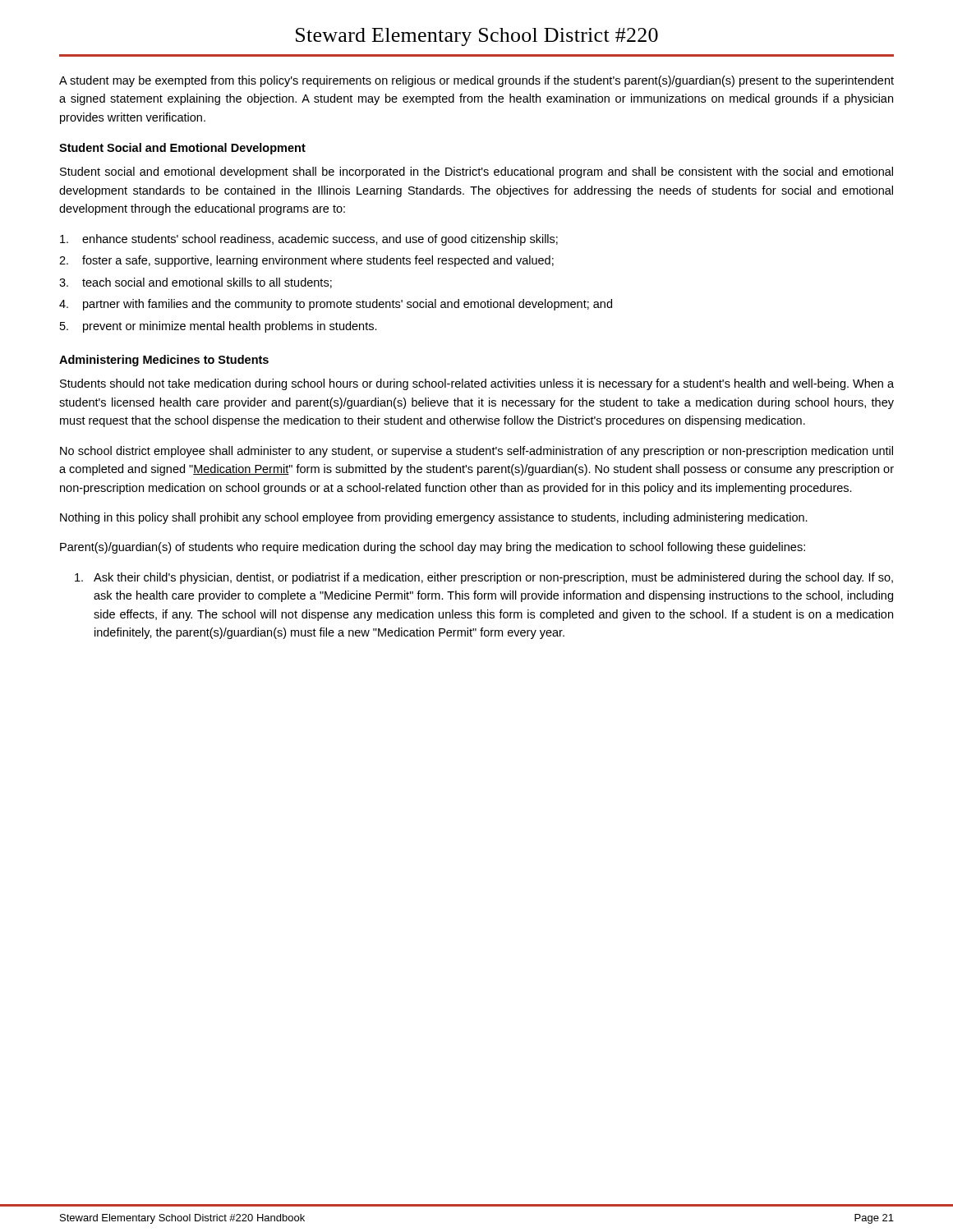Find the text block starting "Nothing in this policy shall prohibit any school"
This screenshot has width=953, height=1232.
point(434,517)
